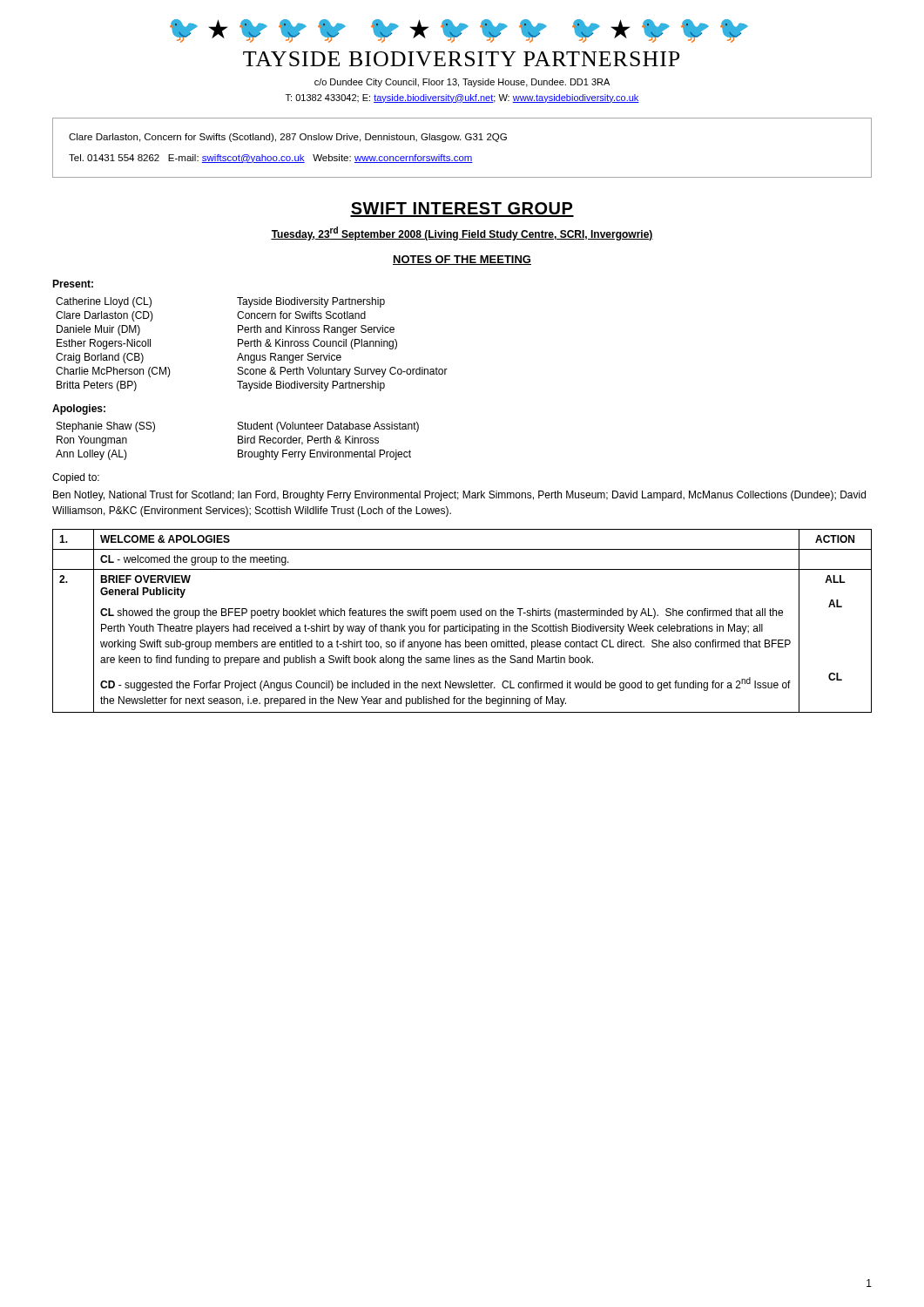Select the illustration

point(462,22)
